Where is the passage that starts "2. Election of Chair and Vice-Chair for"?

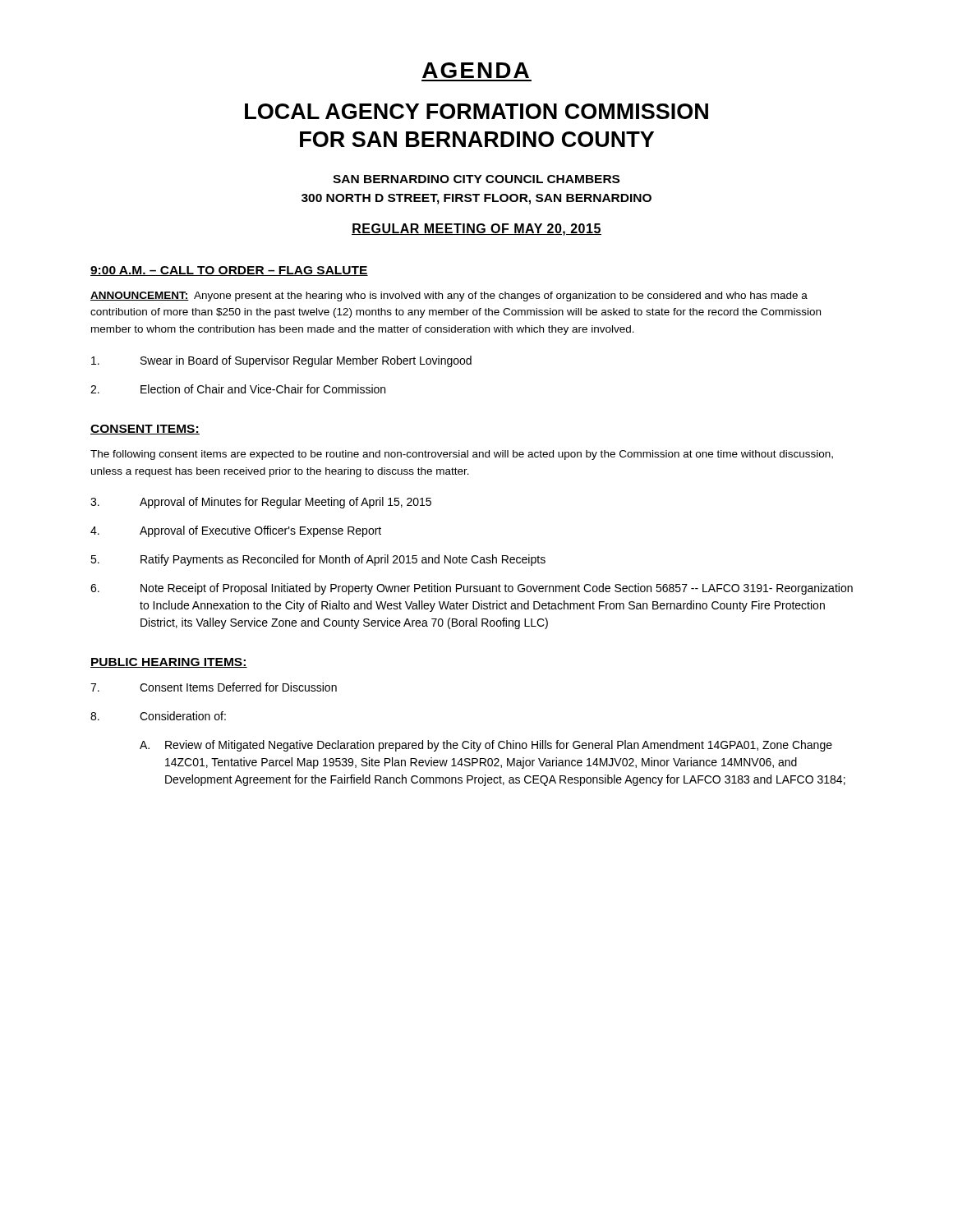click(238, 389)
